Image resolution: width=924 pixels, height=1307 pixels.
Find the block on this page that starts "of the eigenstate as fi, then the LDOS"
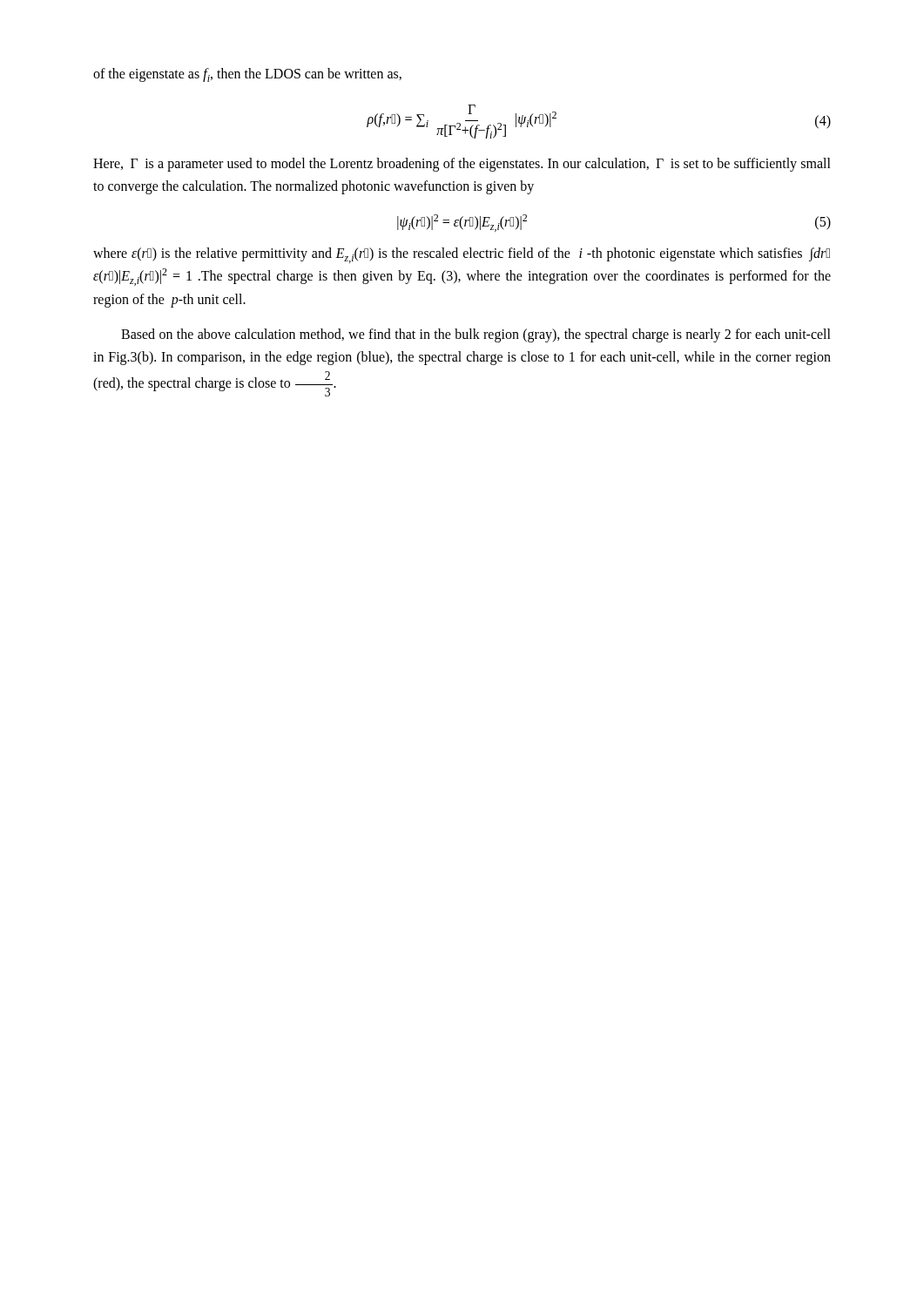248,75
